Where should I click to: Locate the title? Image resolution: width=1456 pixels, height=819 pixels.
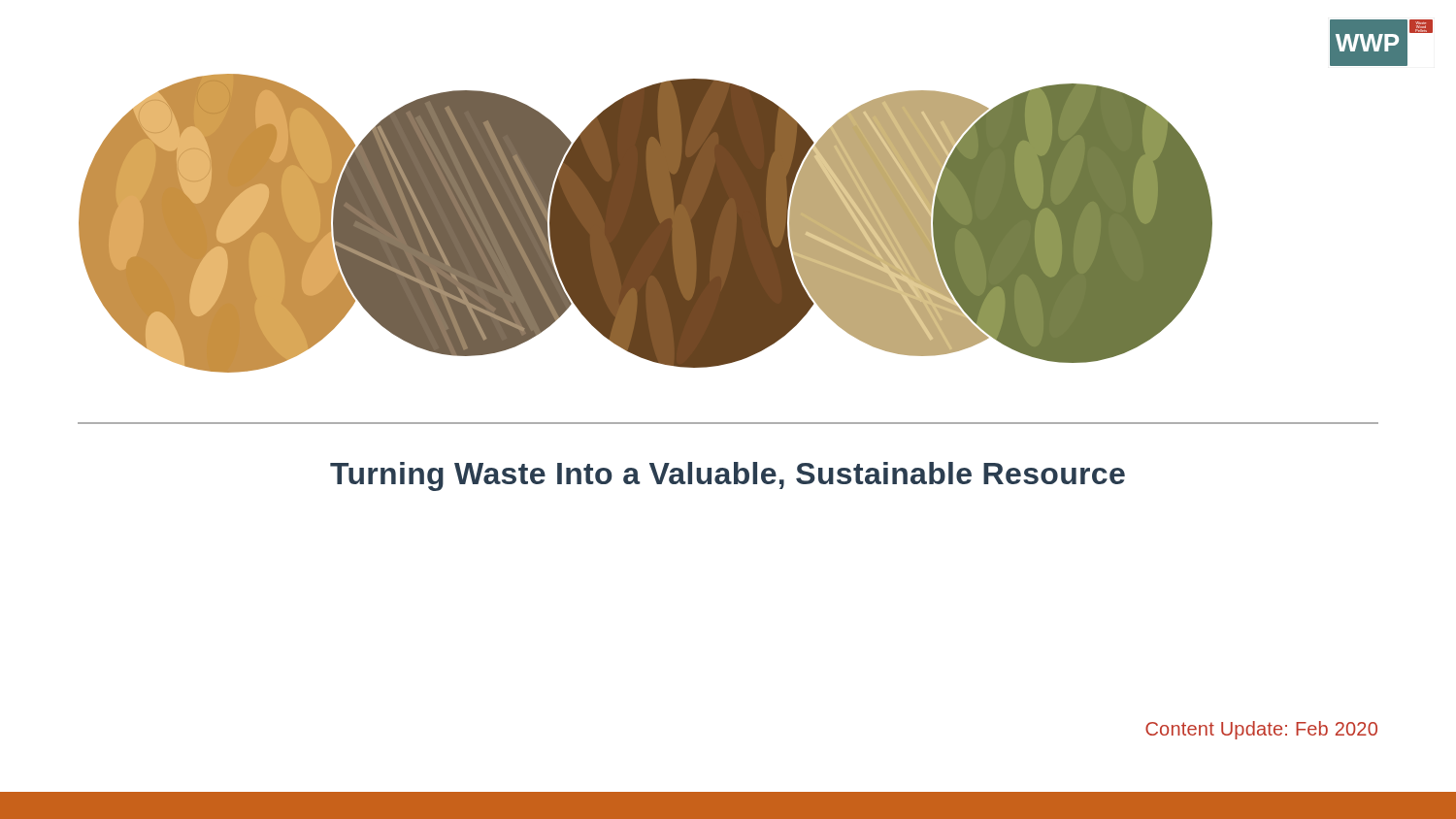click(x=728, y=474)
